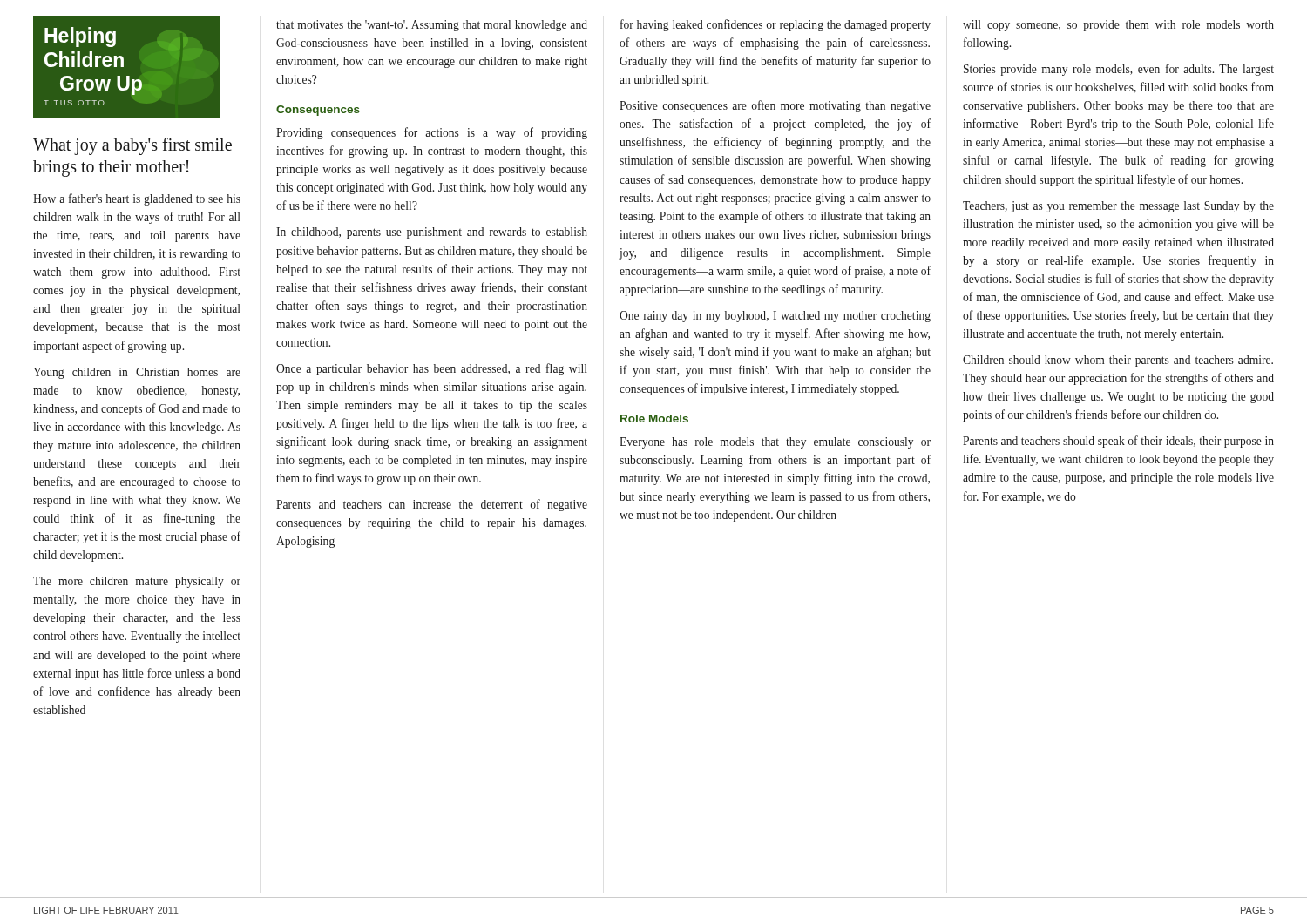Find "Role Models" on this page
Viewport: 1307px width, 924px height.
click(x=654, y=418)
